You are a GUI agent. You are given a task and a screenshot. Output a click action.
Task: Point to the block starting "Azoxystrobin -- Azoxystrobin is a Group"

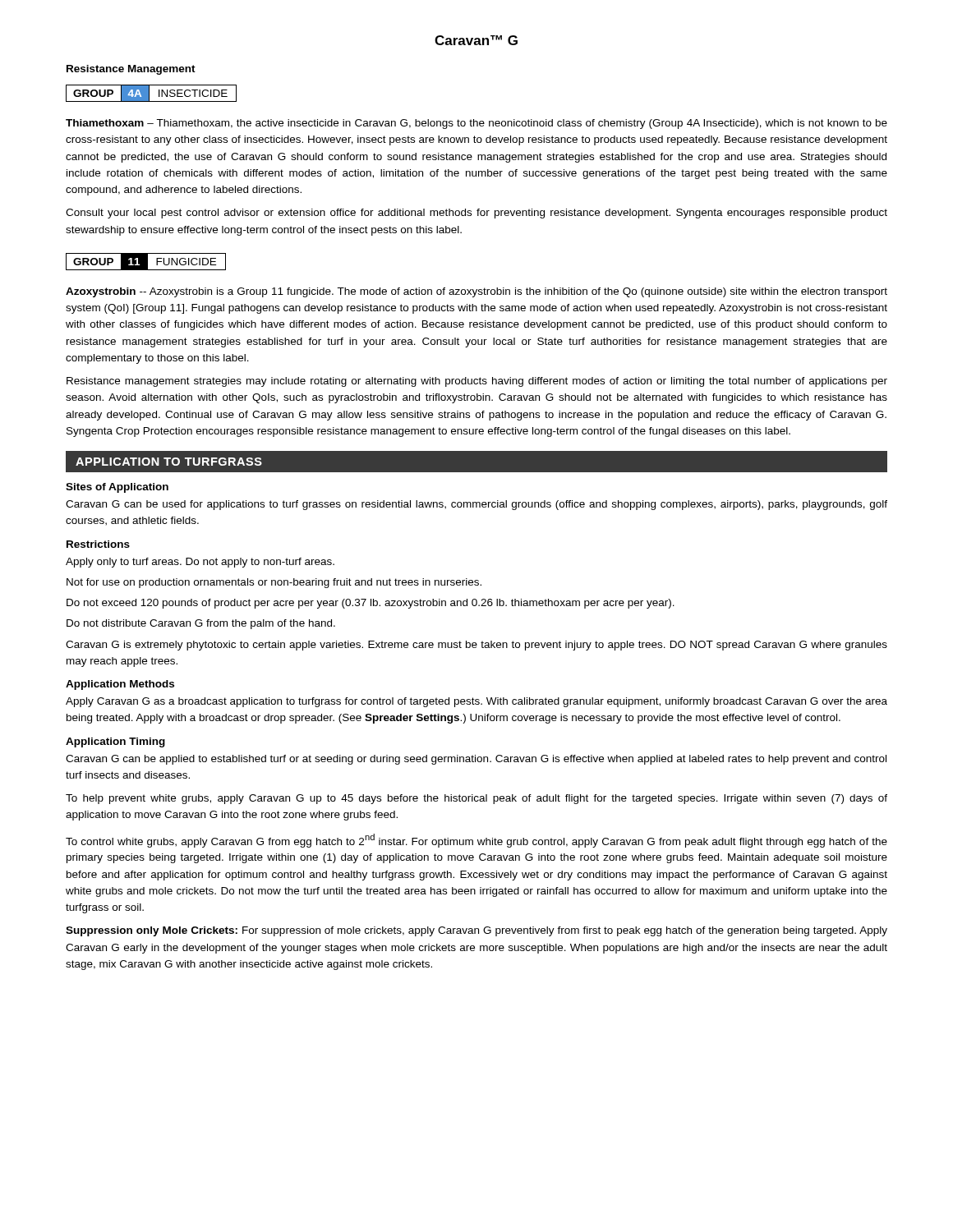[x=476, y=324]
